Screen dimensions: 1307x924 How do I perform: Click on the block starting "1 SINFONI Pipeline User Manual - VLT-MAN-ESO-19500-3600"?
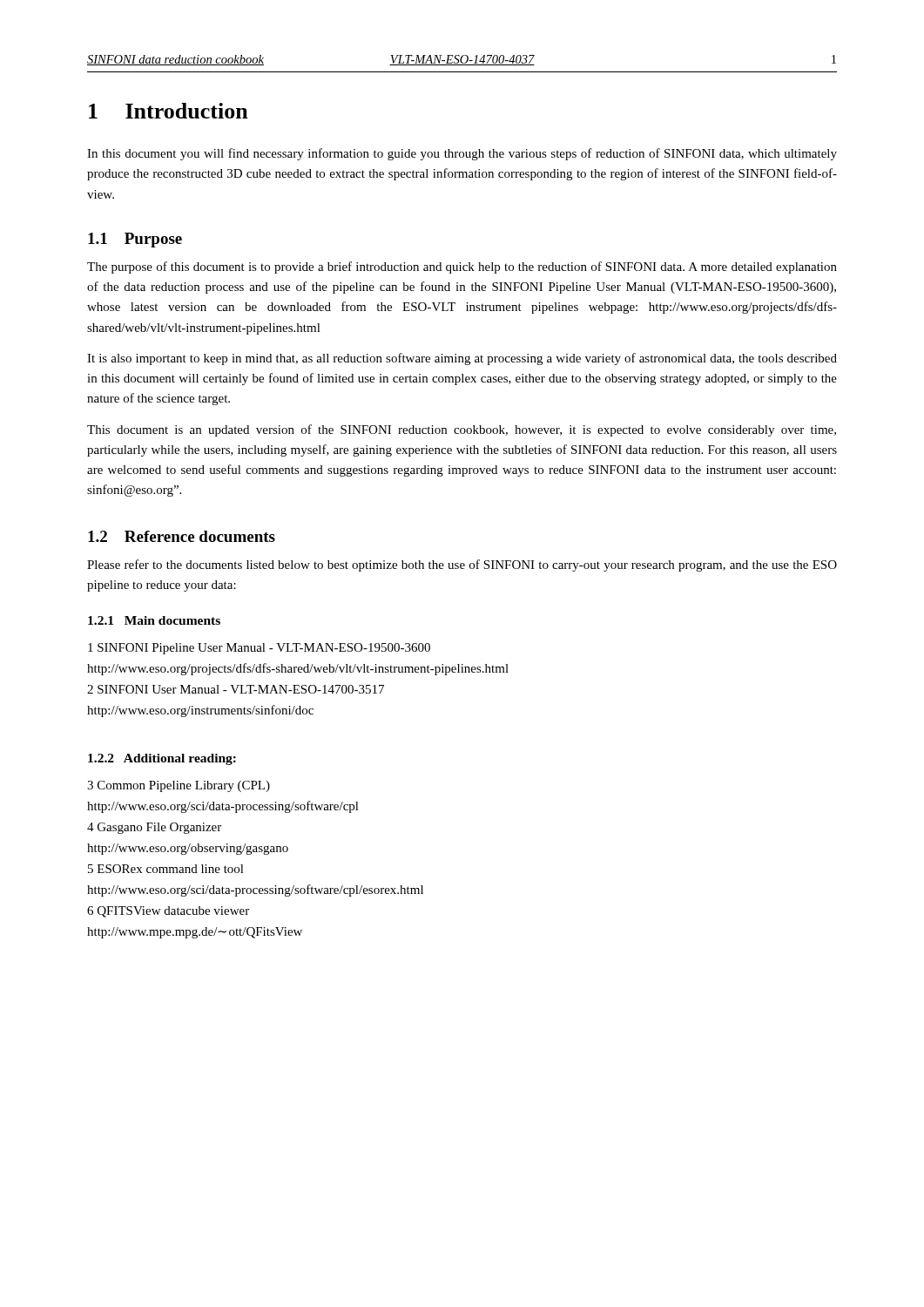tap(298, 679)
